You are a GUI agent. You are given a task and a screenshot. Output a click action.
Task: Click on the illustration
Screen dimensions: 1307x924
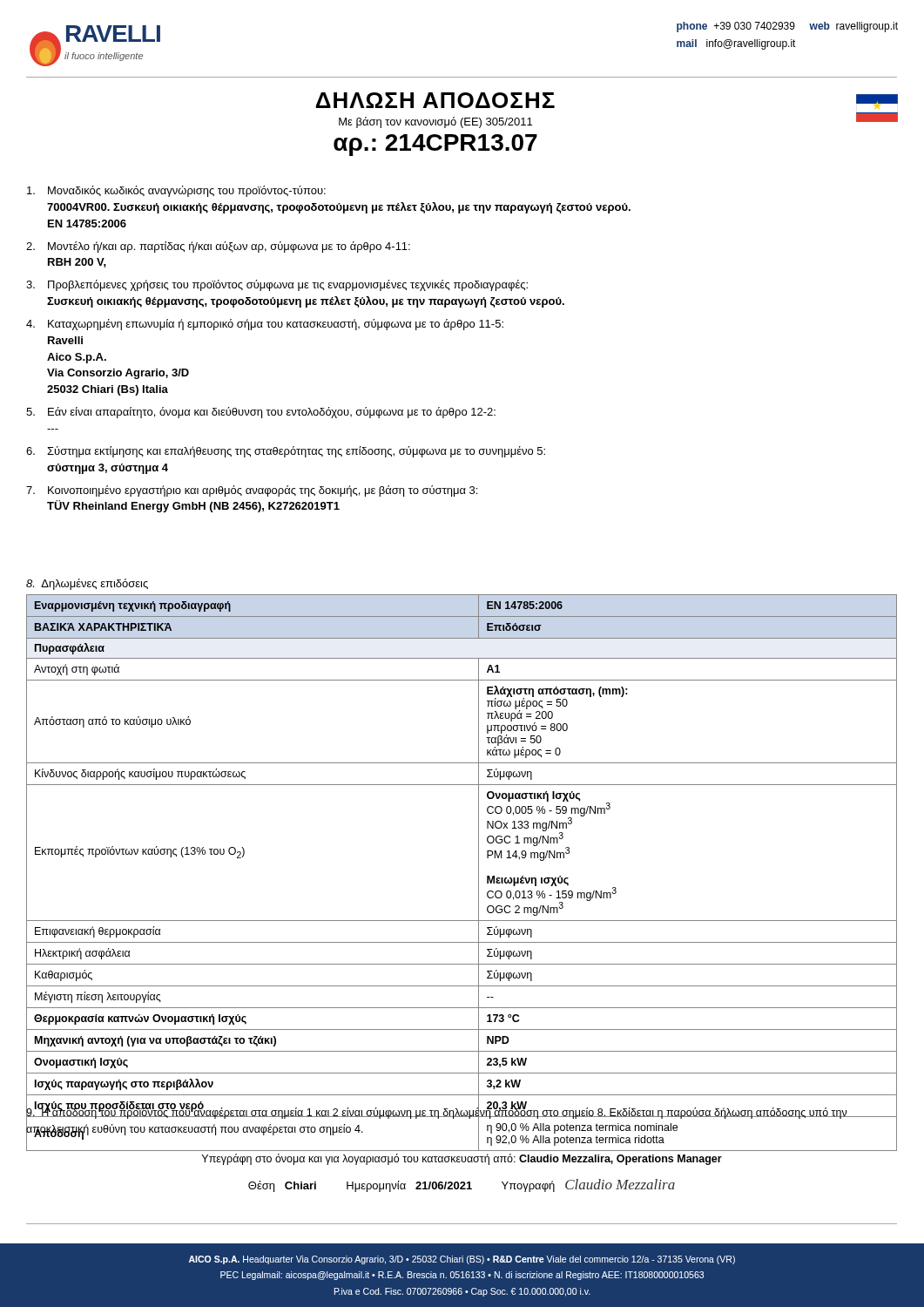[x=877, y=108]
